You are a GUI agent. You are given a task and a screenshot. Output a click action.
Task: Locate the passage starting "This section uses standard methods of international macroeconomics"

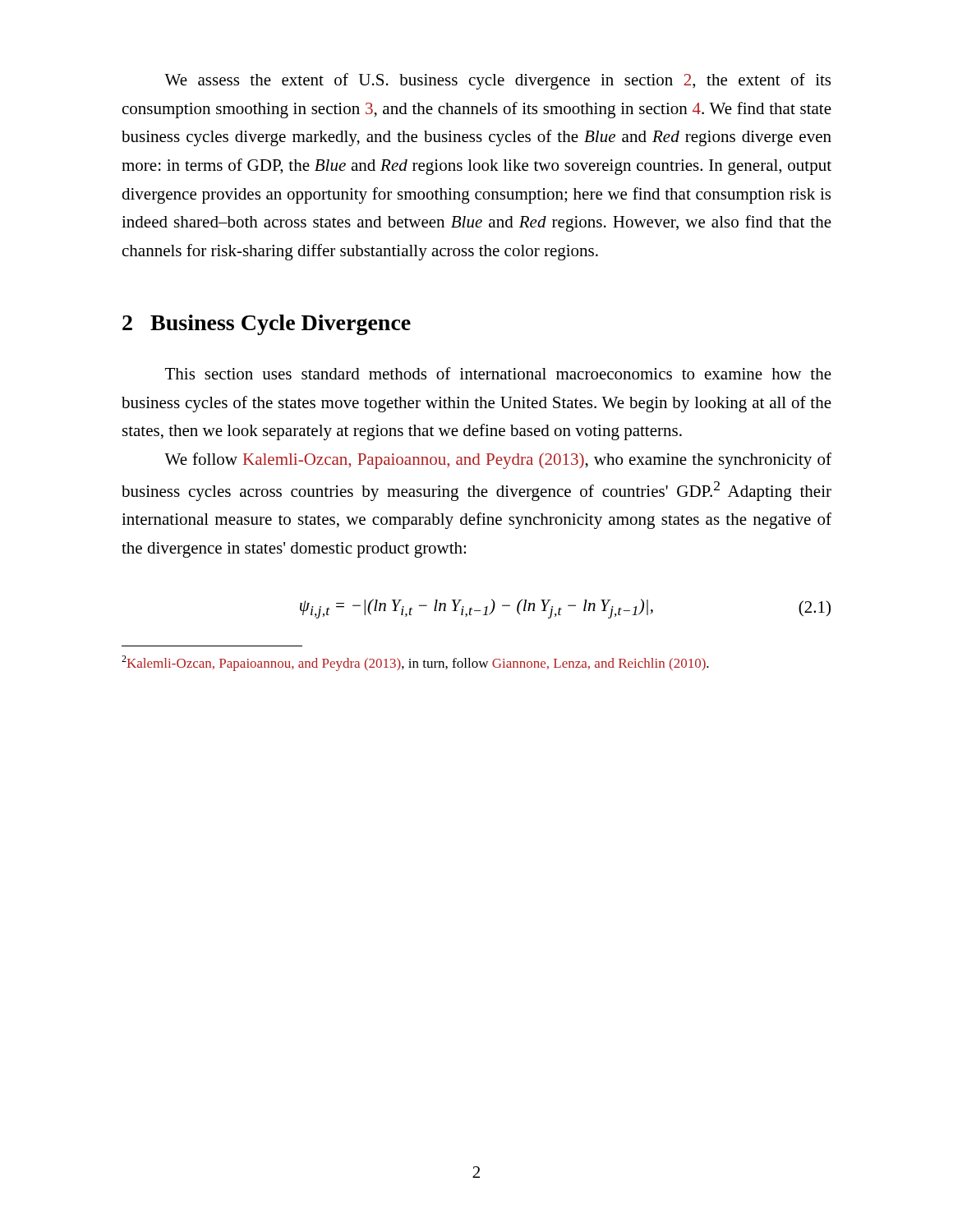(476, 402)
